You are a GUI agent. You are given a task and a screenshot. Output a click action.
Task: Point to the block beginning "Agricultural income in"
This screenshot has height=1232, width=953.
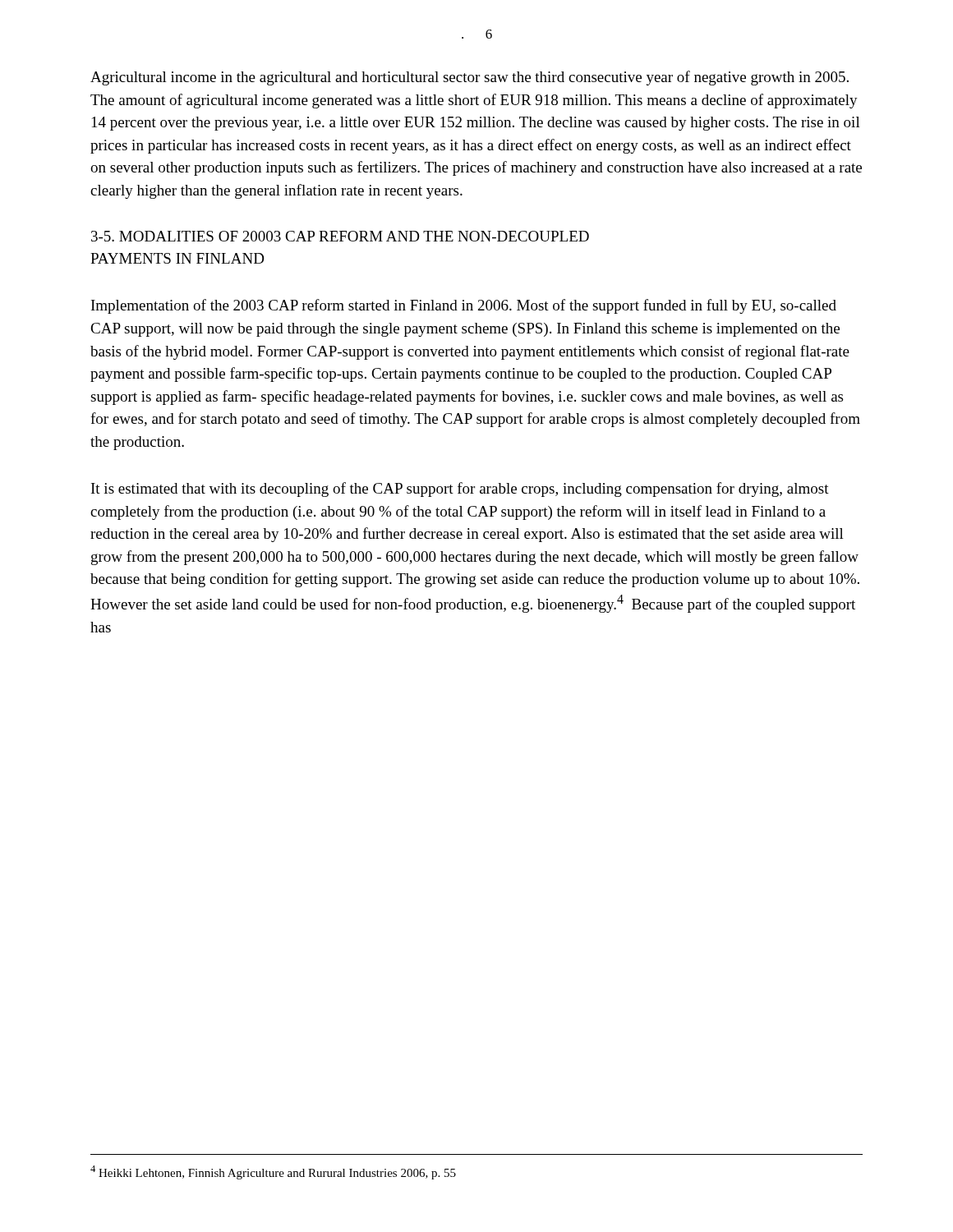tap(476, 133)
